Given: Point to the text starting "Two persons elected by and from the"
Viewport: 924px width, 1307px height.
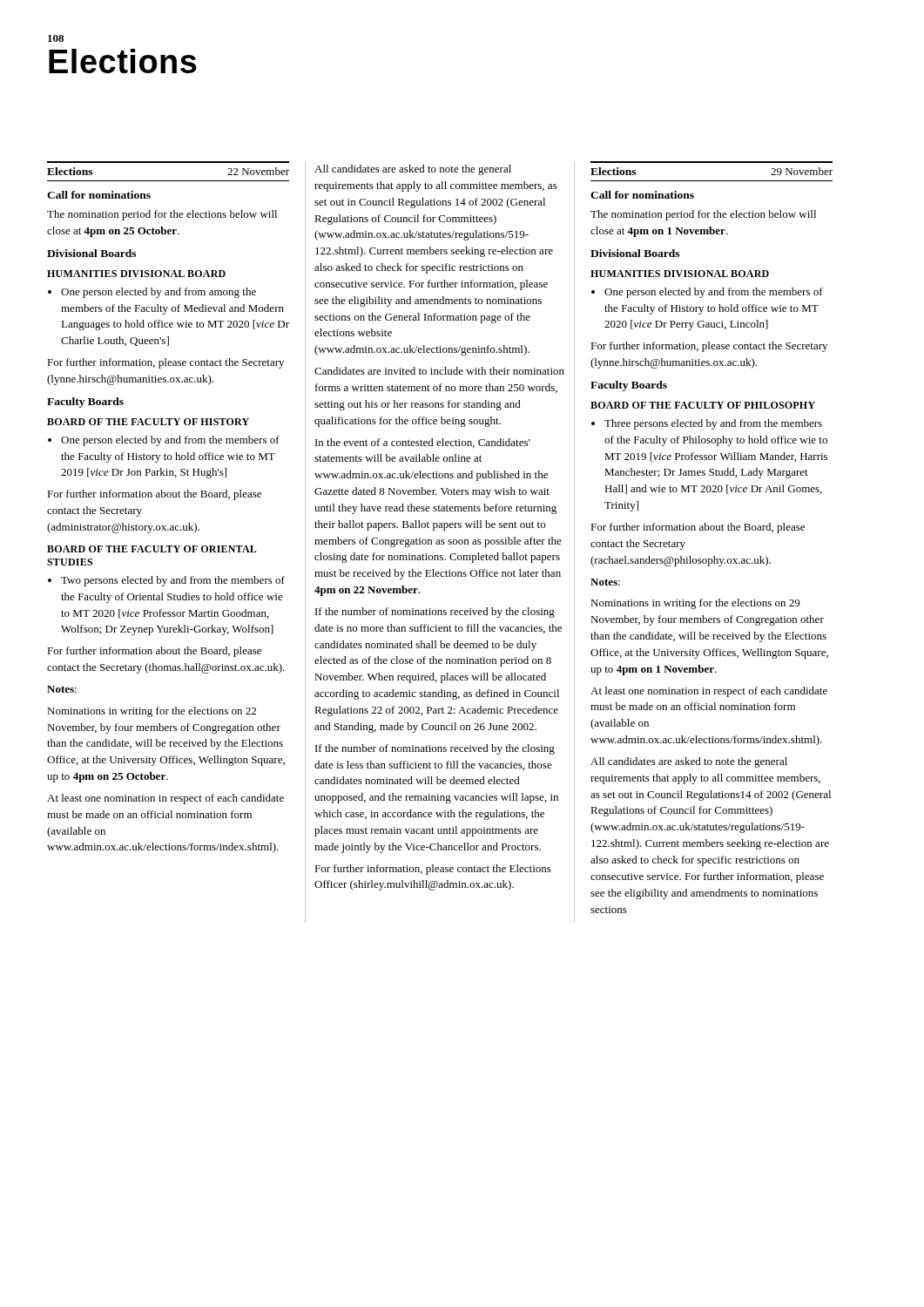Looking at the screenshot, I should tap(173, 604).
